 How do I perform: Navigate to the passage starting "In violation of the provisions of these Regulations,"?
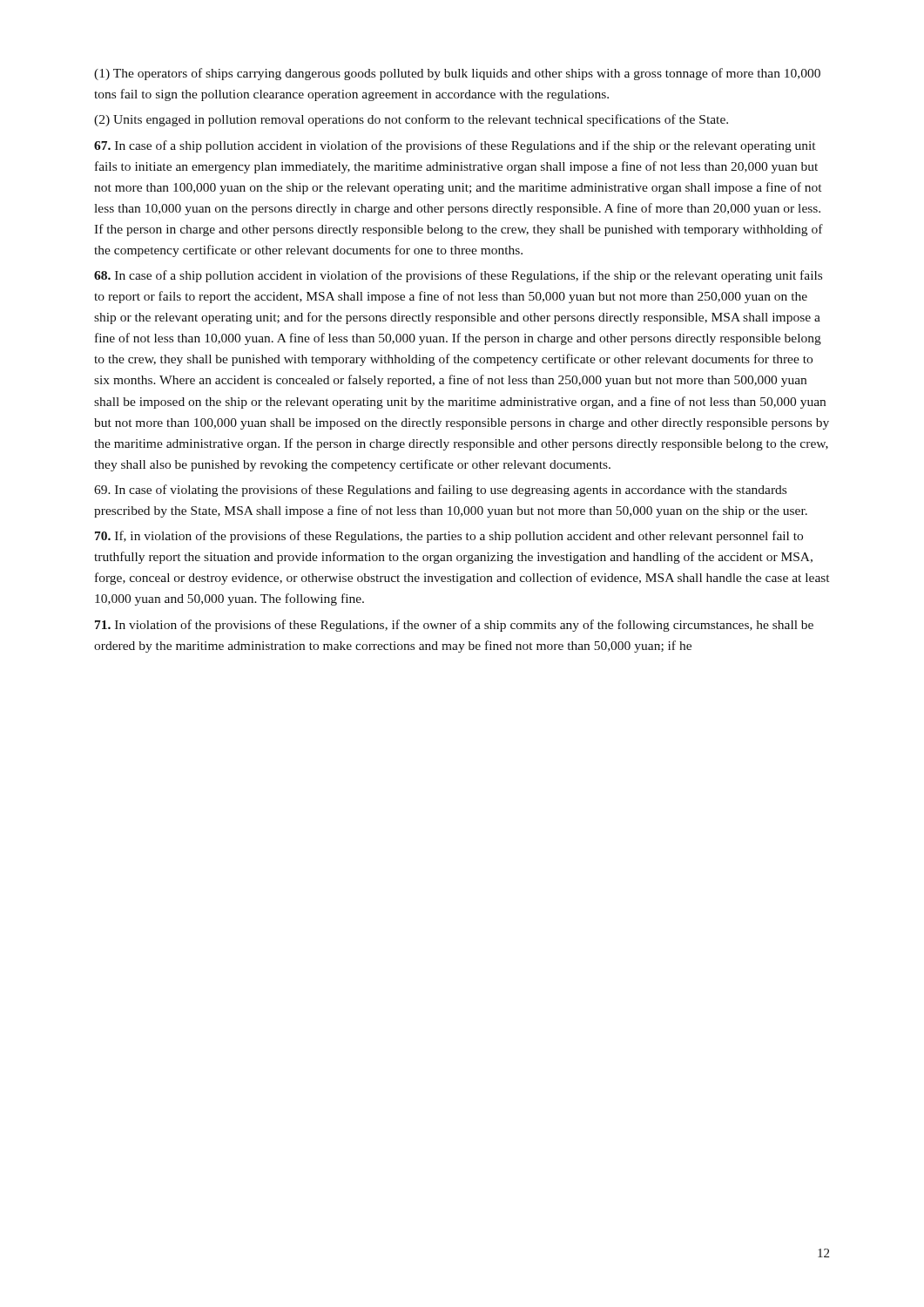pos(462,635)
